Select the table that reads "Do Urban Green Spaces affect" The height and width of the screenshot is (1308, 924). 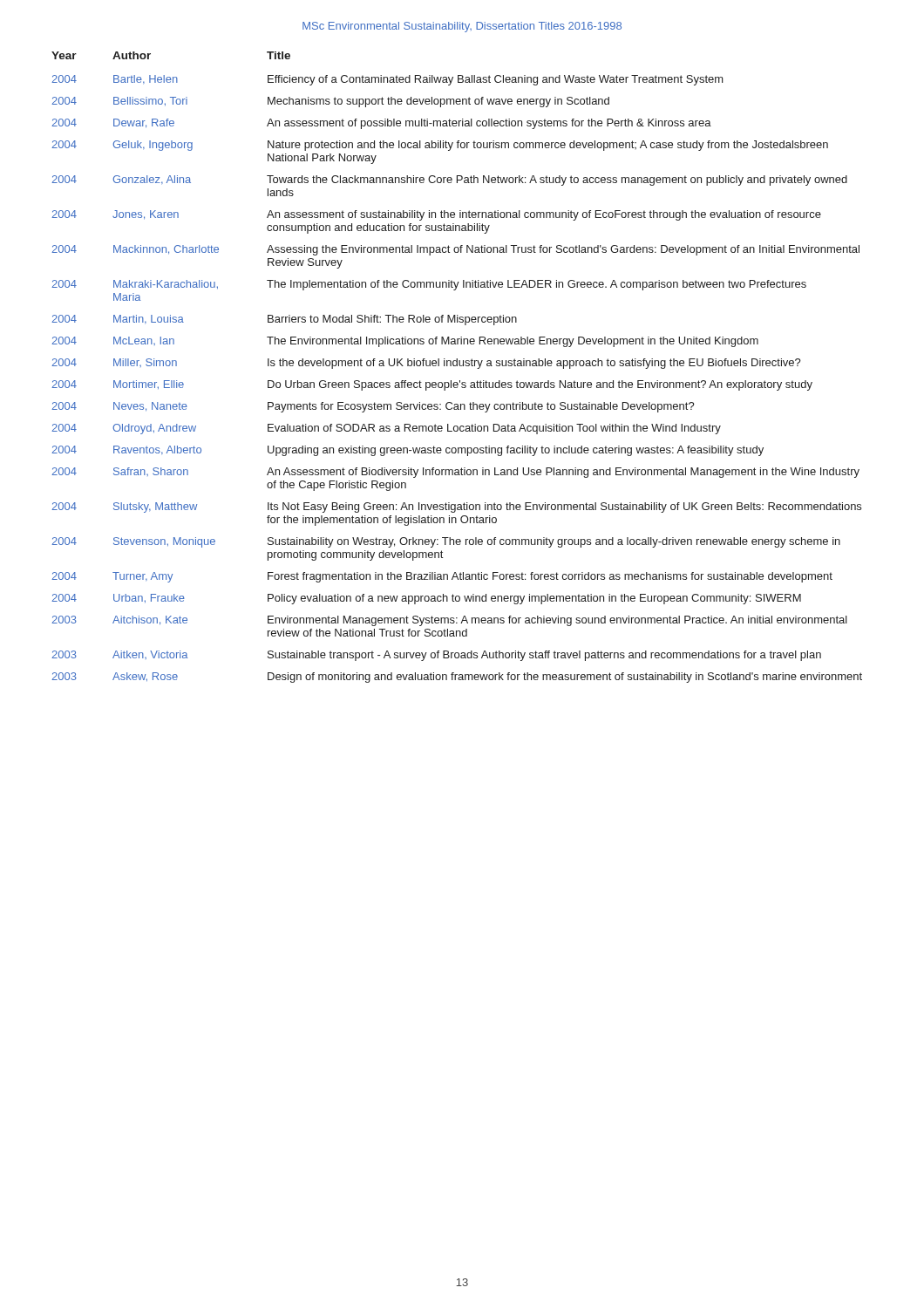tap(462, 366)
